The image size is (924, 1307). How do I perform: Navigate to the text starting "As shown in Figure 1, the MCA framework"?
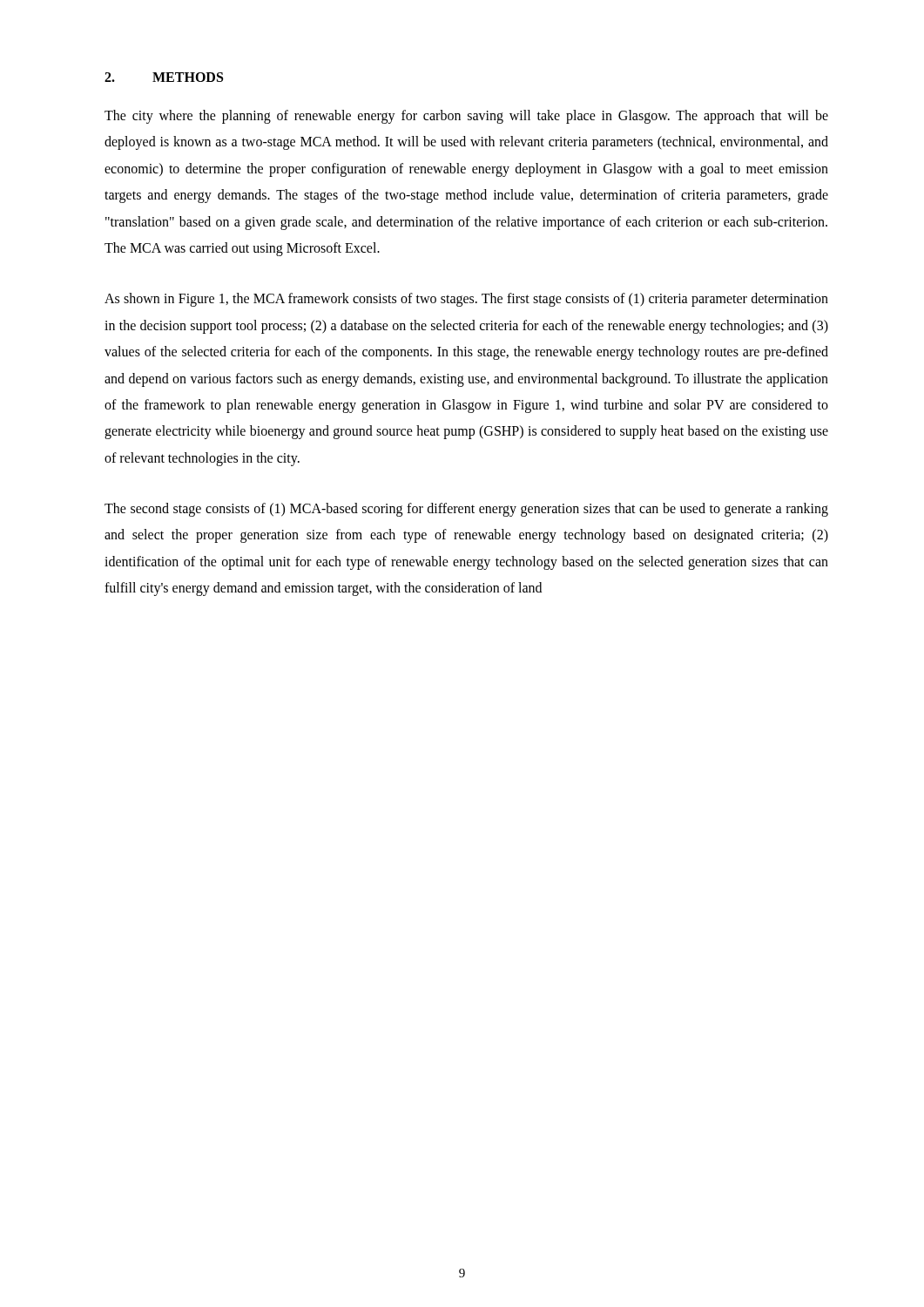click(466, 378)
